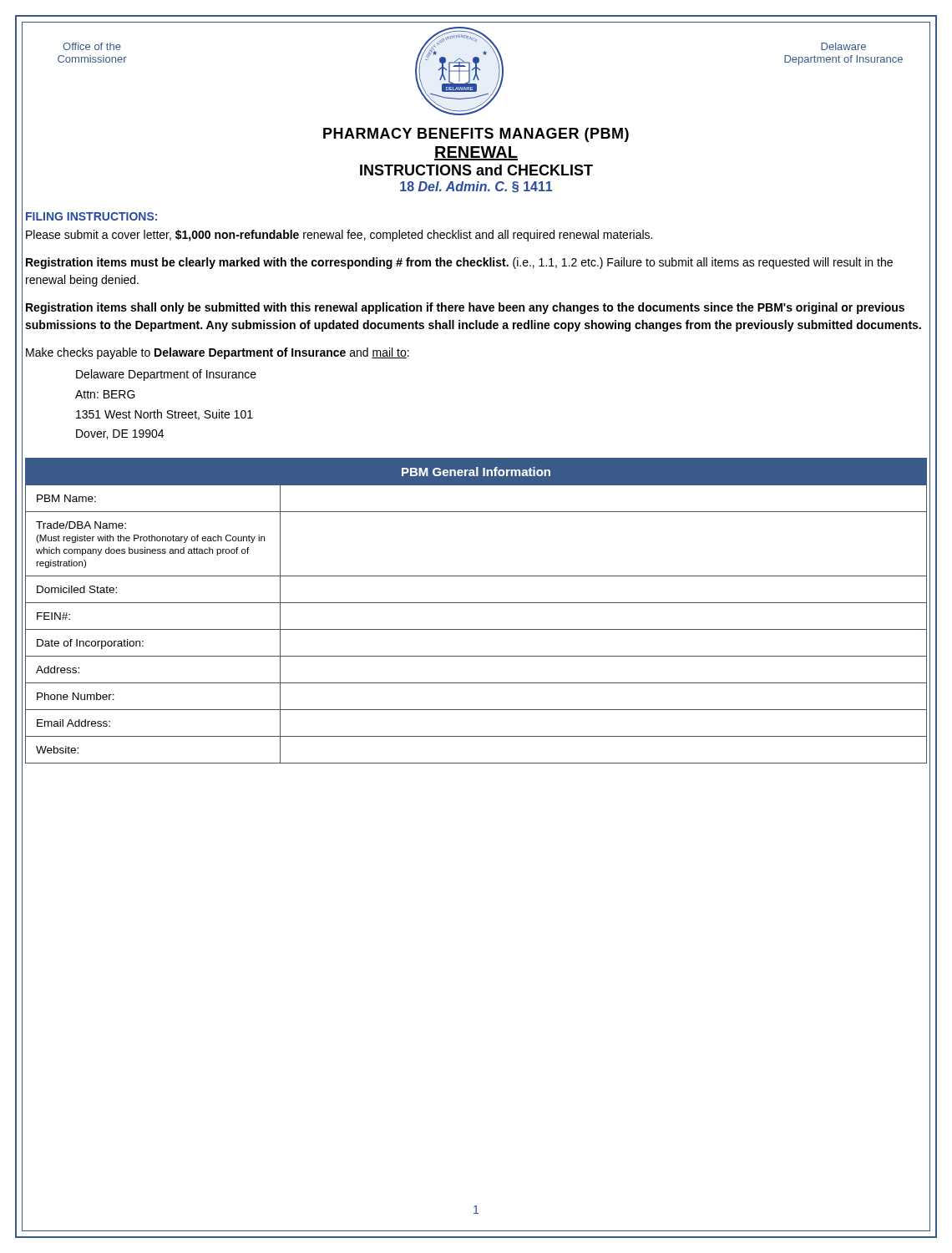
Task: Navigate to the region starting "Please submit a cover letter, $1,000 non-refundable"
Action: [339, 235]
